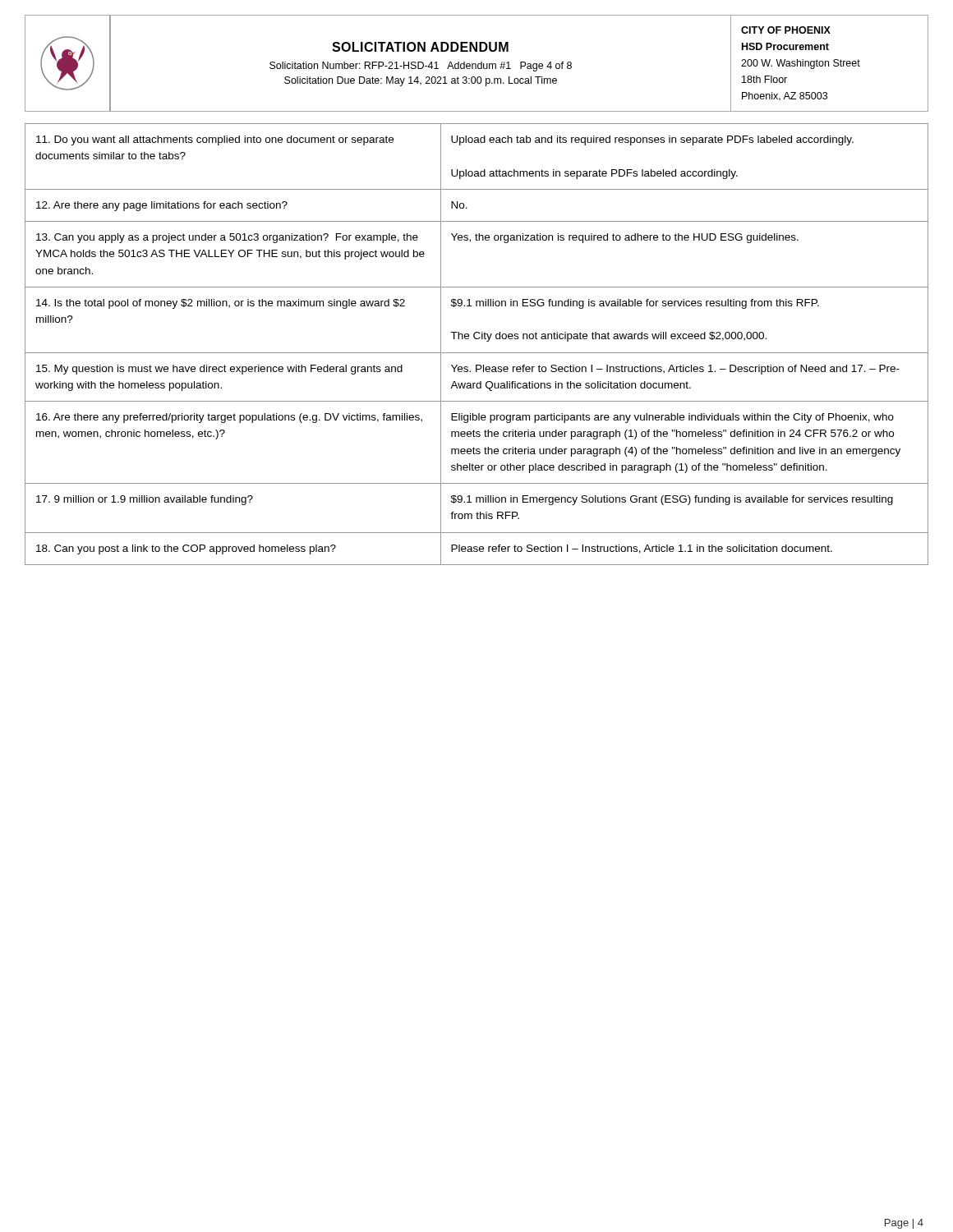Image resolution: width=953 pixels, height=1232 pixels.
Task: Select the table that reads "13. Can you apply"
Action: point(476,344)
